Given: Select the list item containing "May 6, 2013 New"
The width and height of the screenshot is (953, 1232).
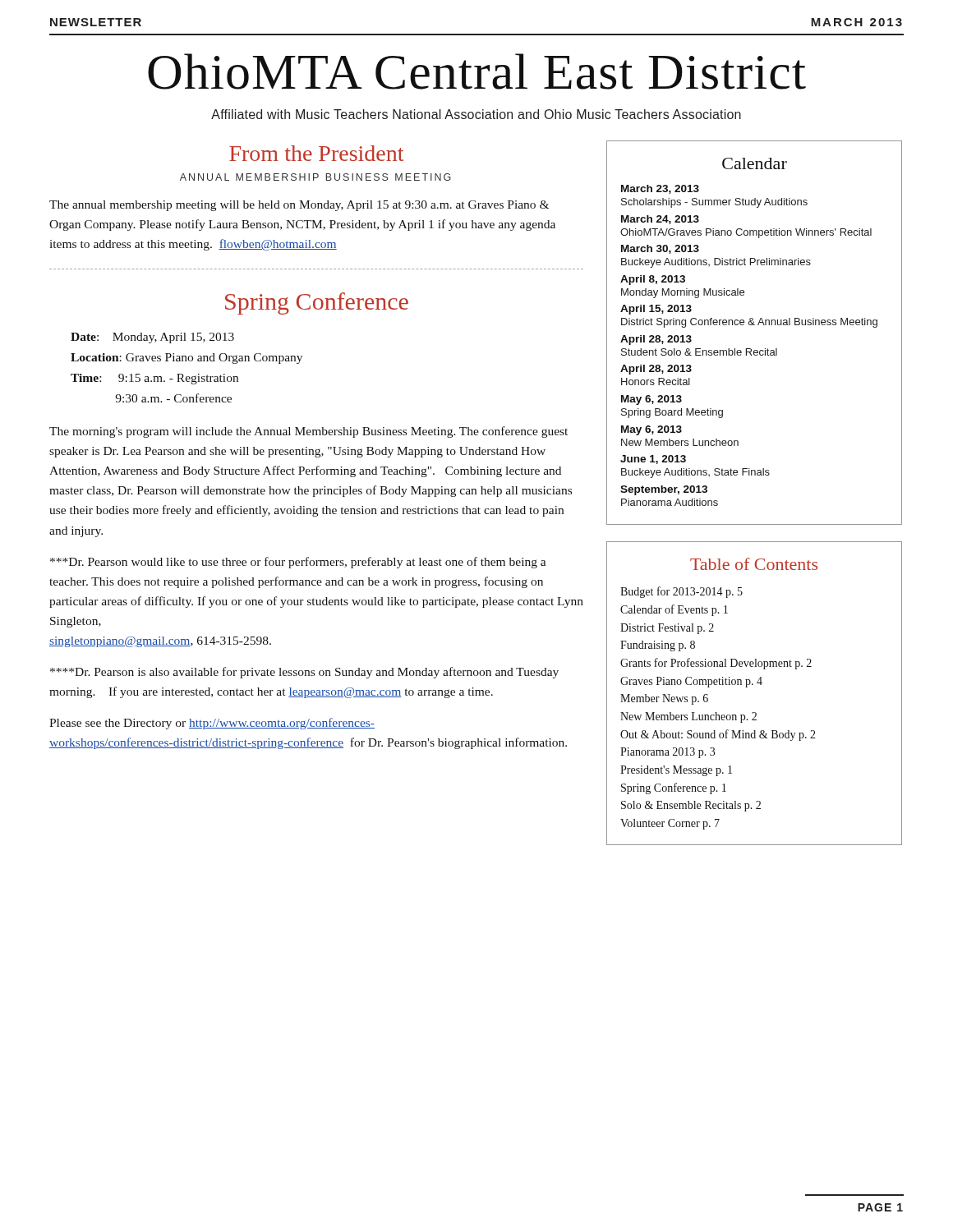Looking at the screenshot, I should [x=651, y=430].
